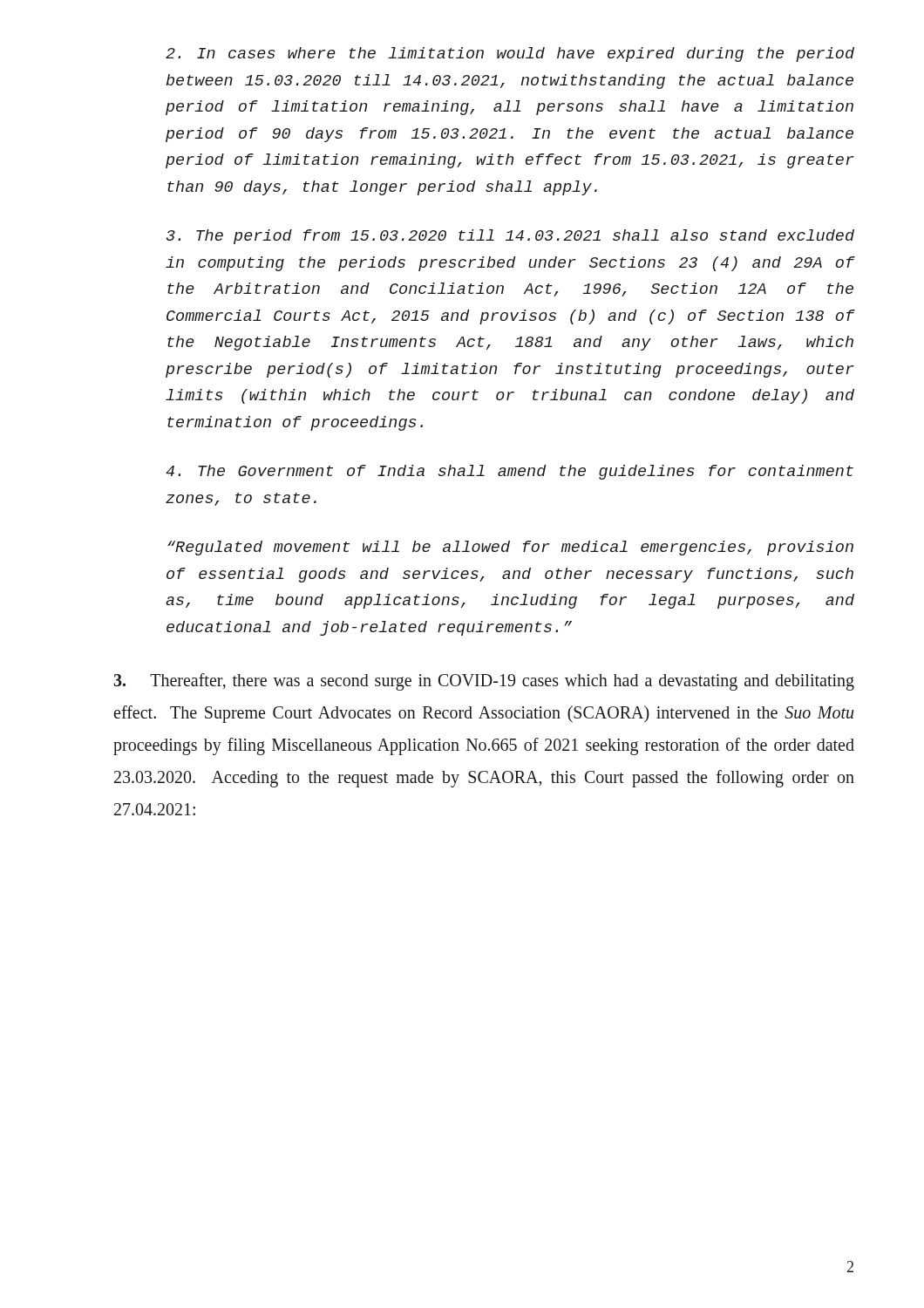This screenshot has width=924, height=1308.
Task: Navigate to the region starting "Thereafter, there was a second"
Action: (484, 745)
